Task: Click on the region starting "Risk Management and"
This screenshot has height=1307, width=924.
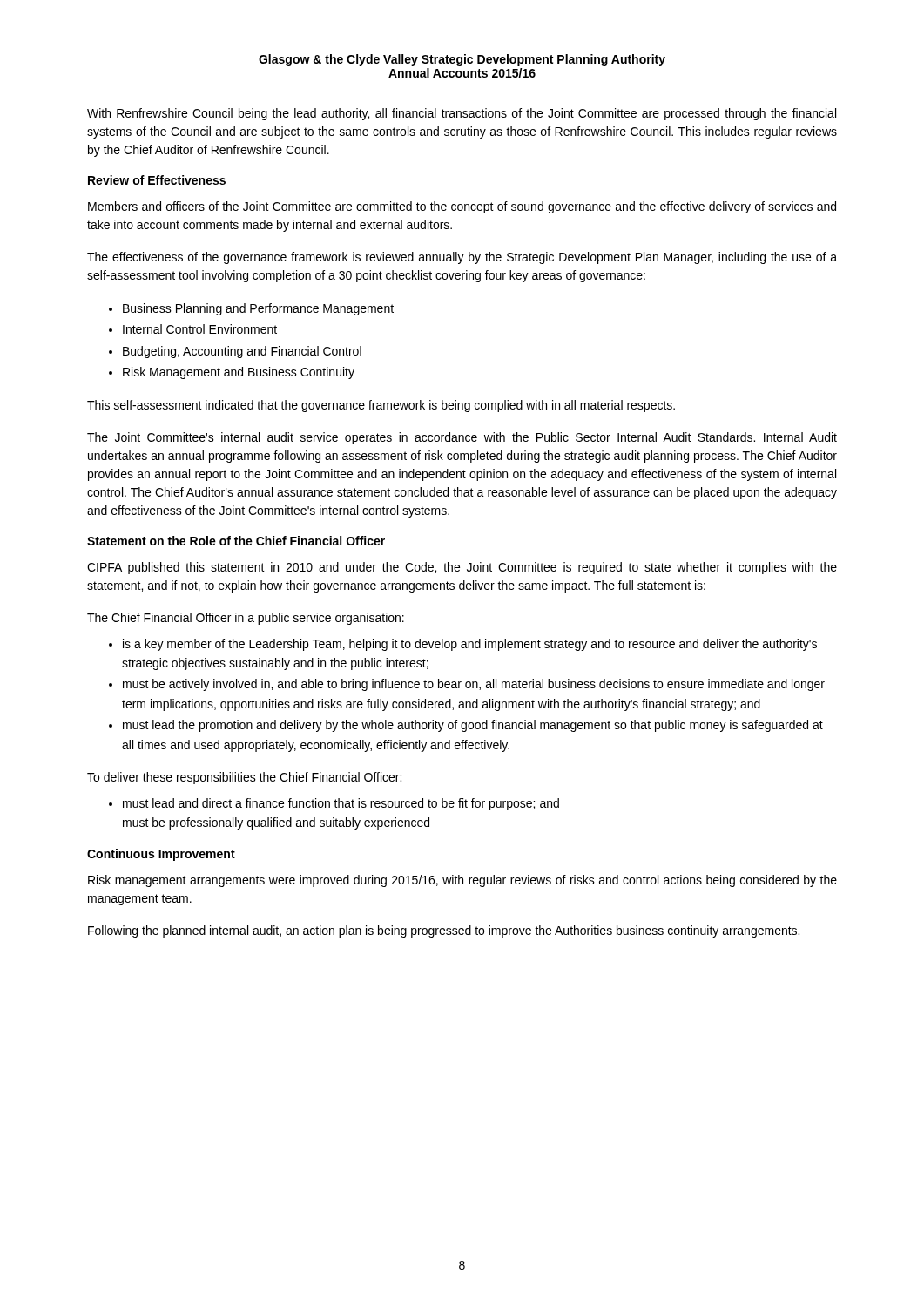Action: [238, 372]
